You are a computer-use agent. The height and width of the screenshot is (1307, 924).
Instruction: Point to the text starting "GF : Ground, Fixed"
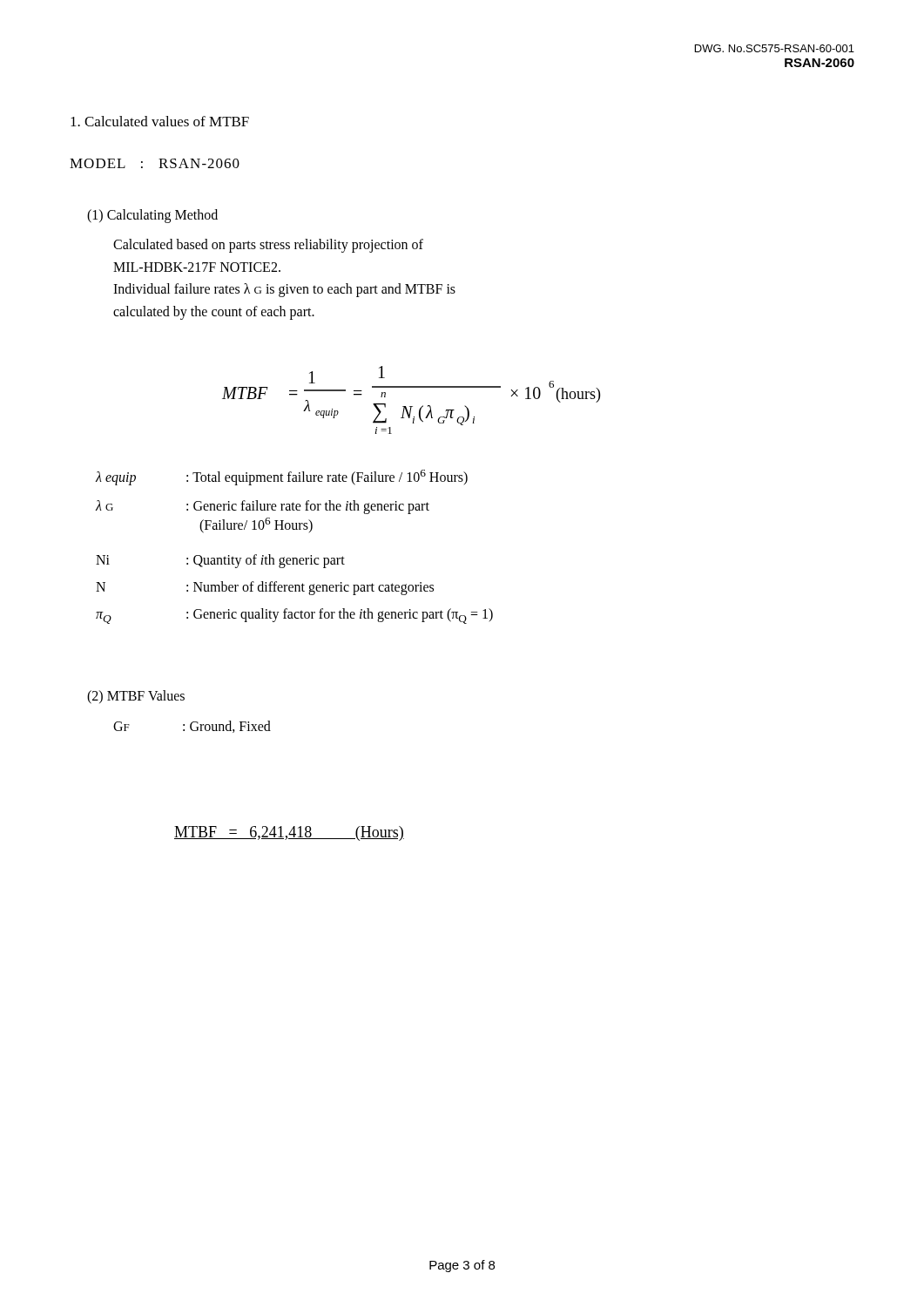pos(192,727)
